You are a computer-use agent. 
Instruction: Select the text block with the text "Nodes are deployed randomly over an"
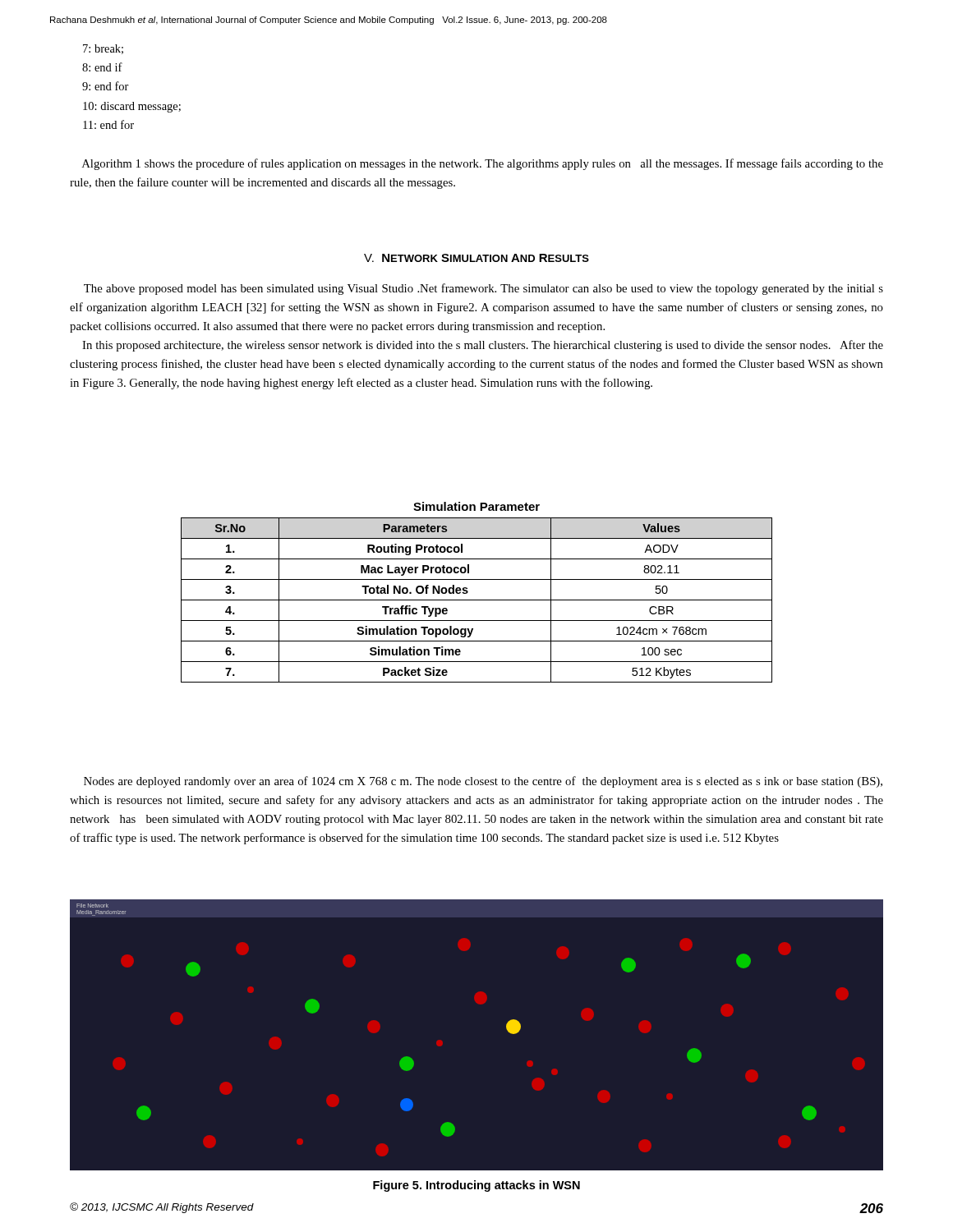[476, 809]
